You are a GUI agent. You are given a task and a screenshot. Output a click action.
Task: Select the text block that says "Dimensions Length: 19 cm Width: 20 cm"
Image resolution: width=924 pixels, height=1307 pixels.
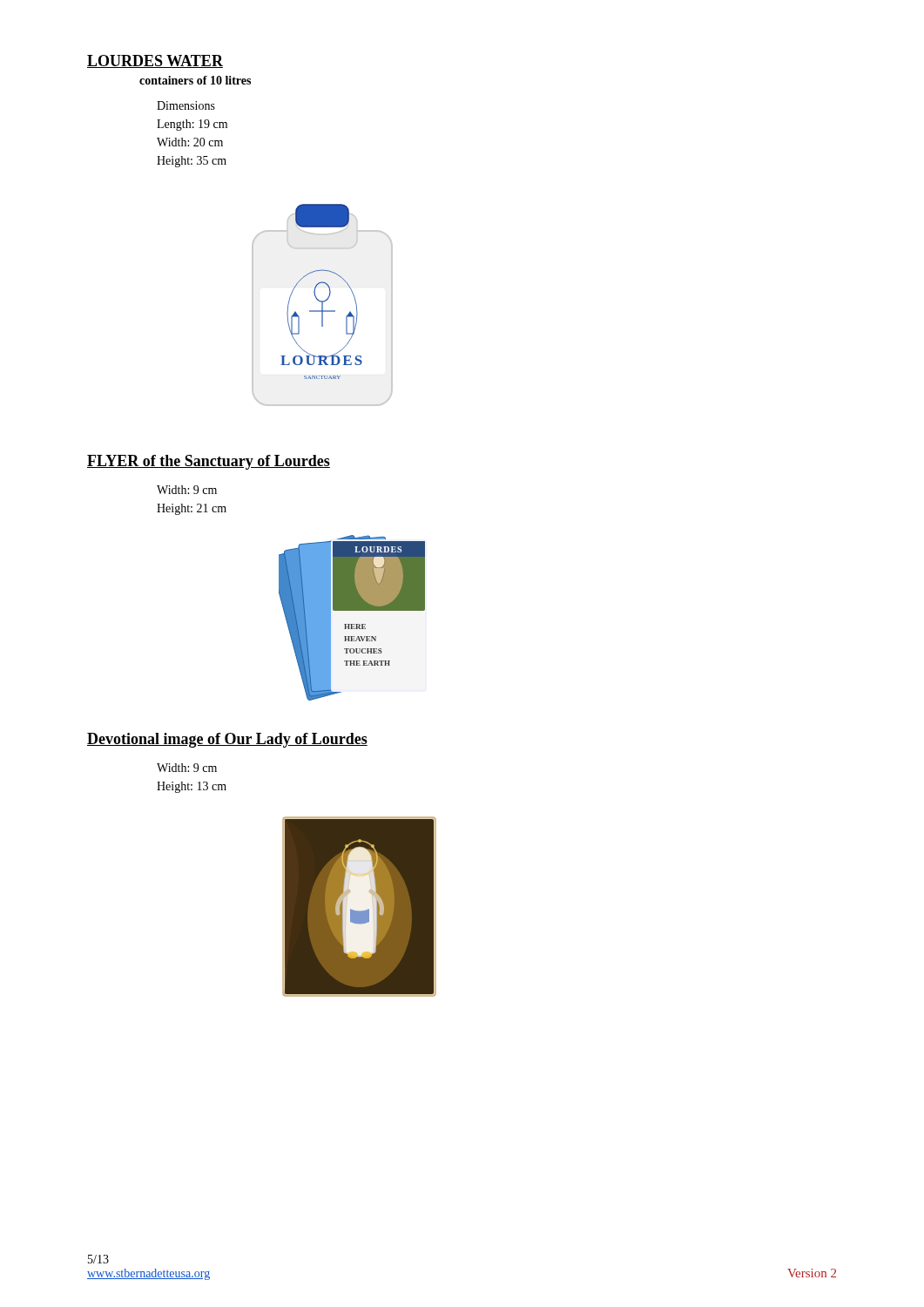[192, 133]
